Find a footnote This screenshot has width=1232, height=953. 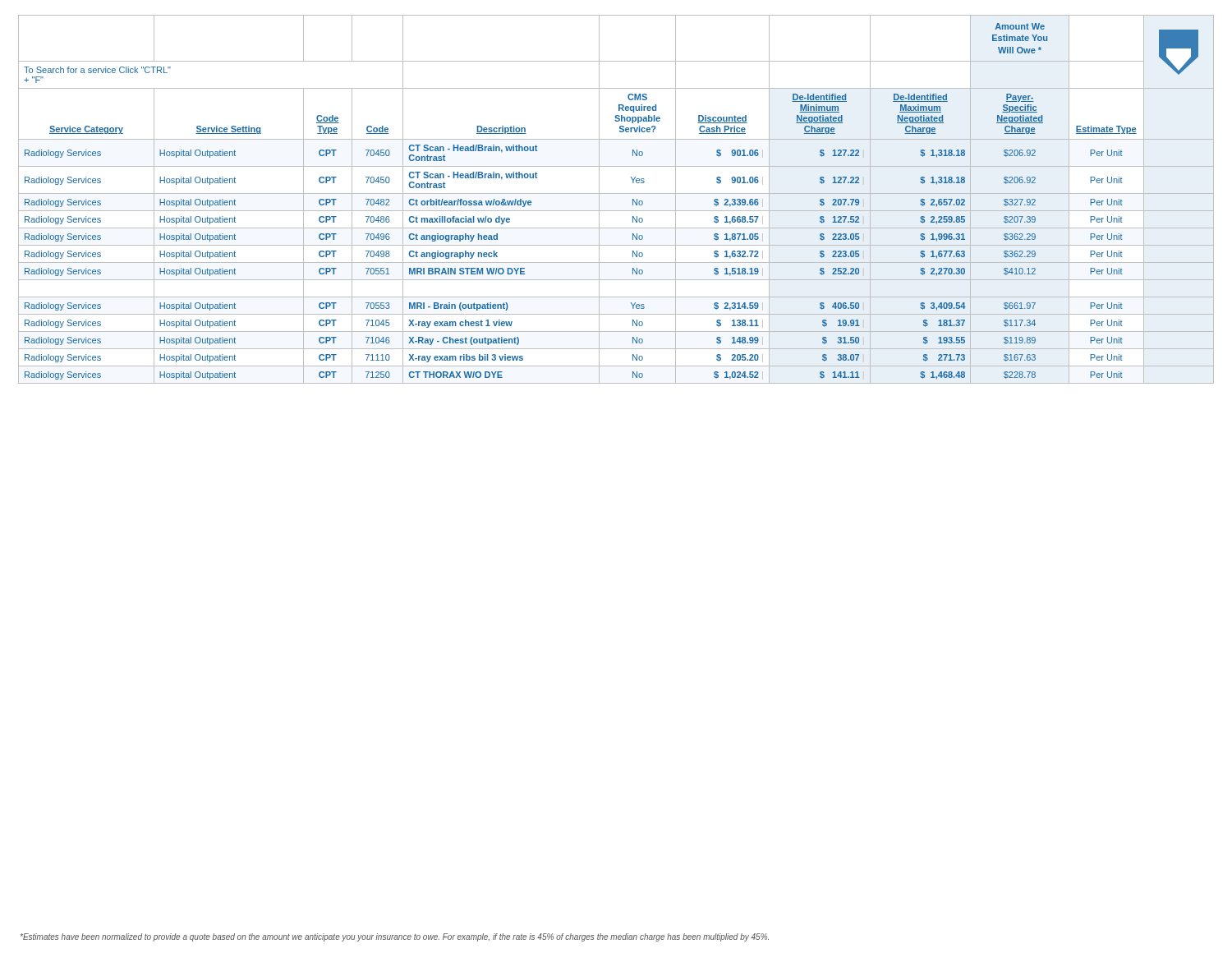point(395,937)
